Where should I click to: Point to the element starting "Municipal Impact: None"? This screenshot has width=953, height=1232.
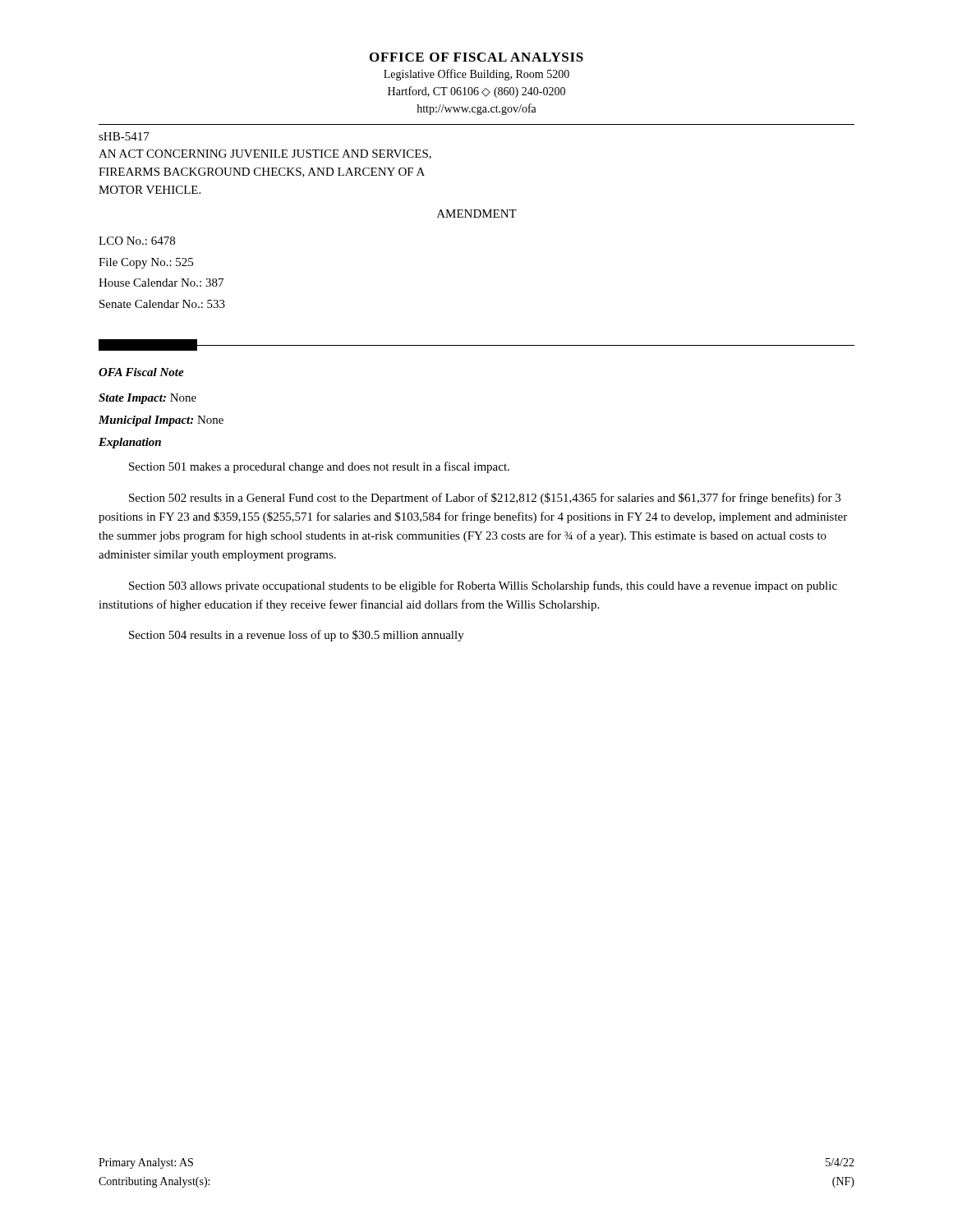coord(161,420)
